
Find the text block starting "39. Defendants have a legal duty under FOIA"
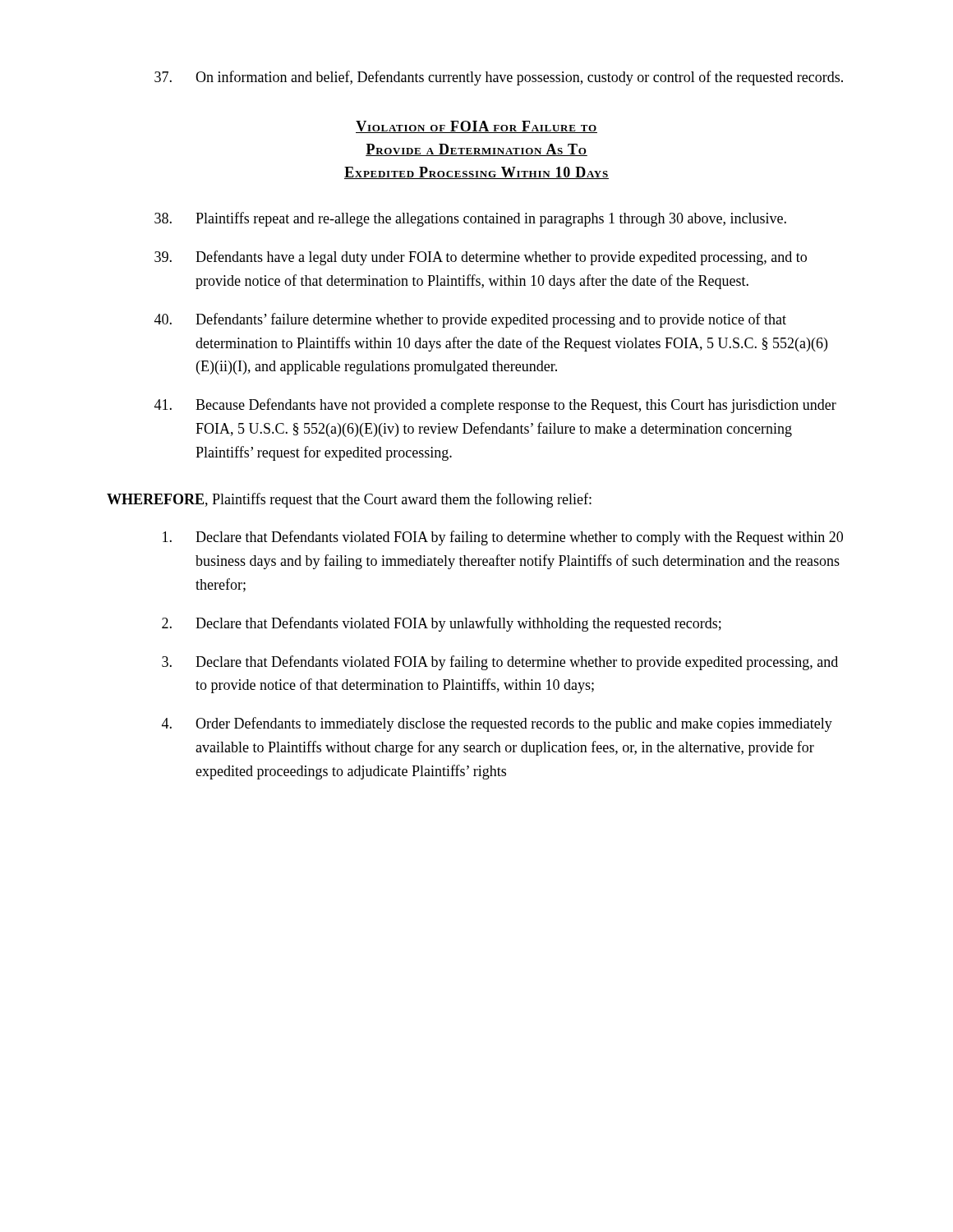click(476, 269)
